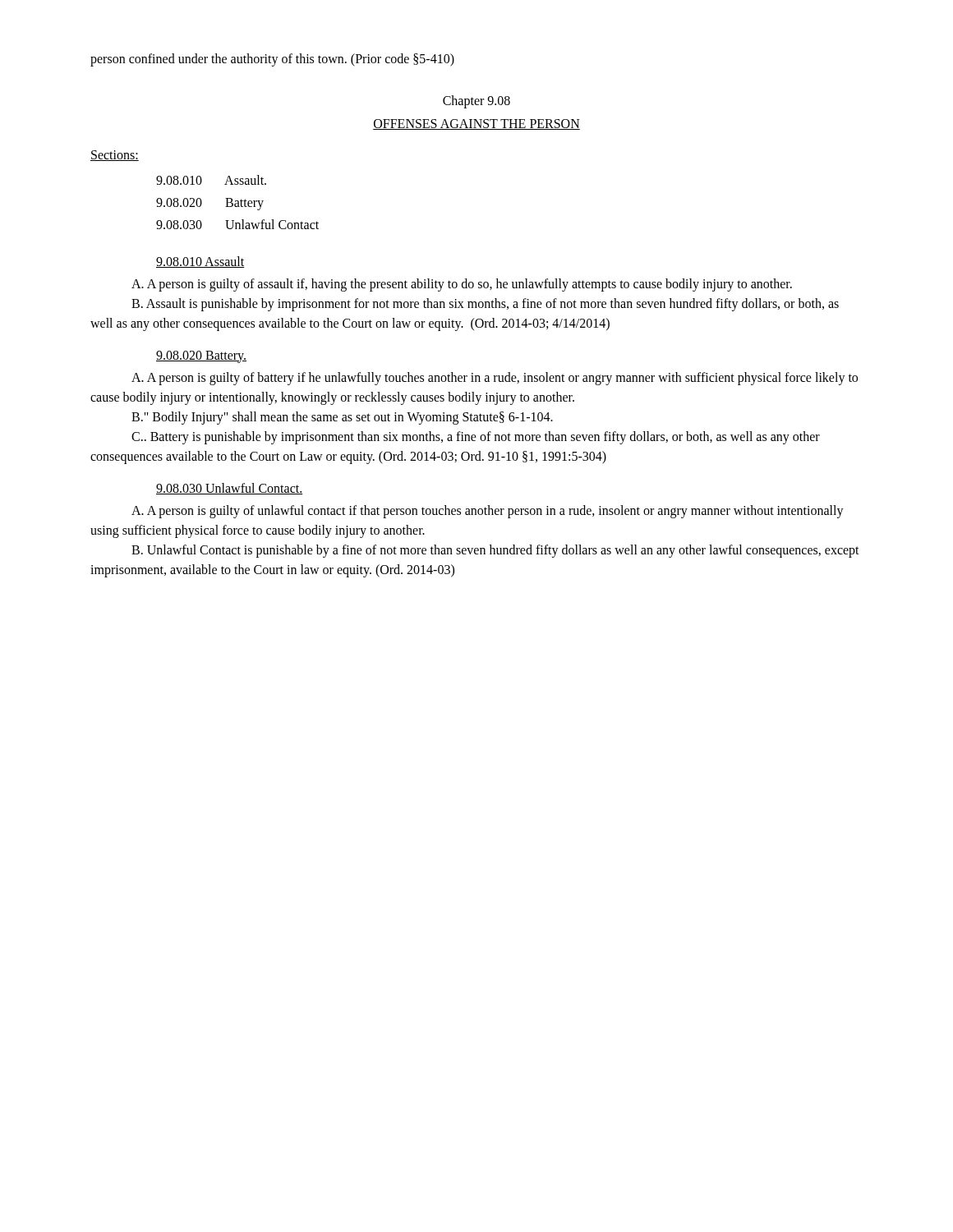Locate the text starting "A. A person is guilty of battery if"
The width and height of the screenshot is (953, 1232).
(x=474, y=387)
